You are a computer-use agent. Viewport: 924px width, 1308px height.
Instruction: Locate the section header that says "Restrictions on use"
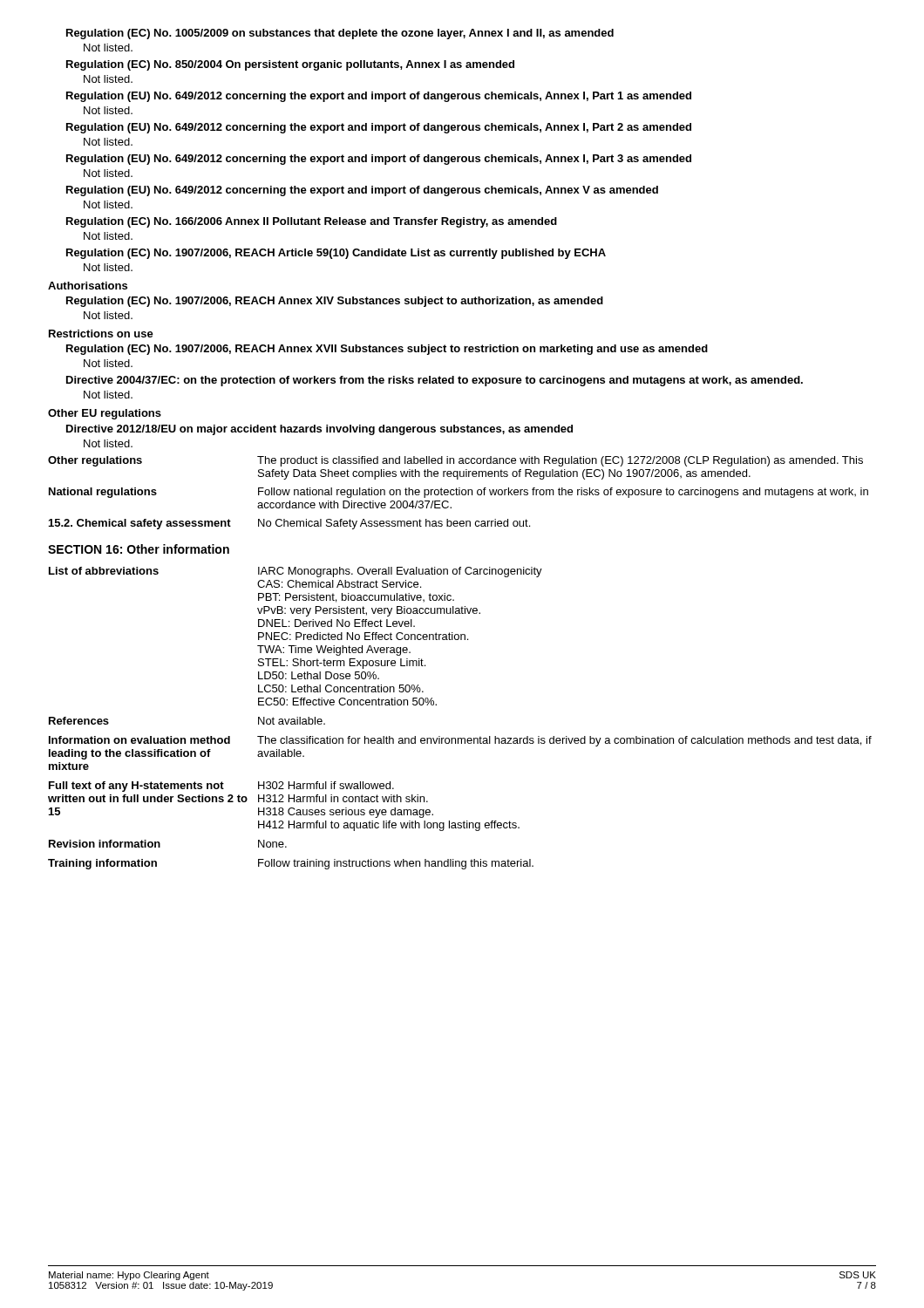(101, 334)
